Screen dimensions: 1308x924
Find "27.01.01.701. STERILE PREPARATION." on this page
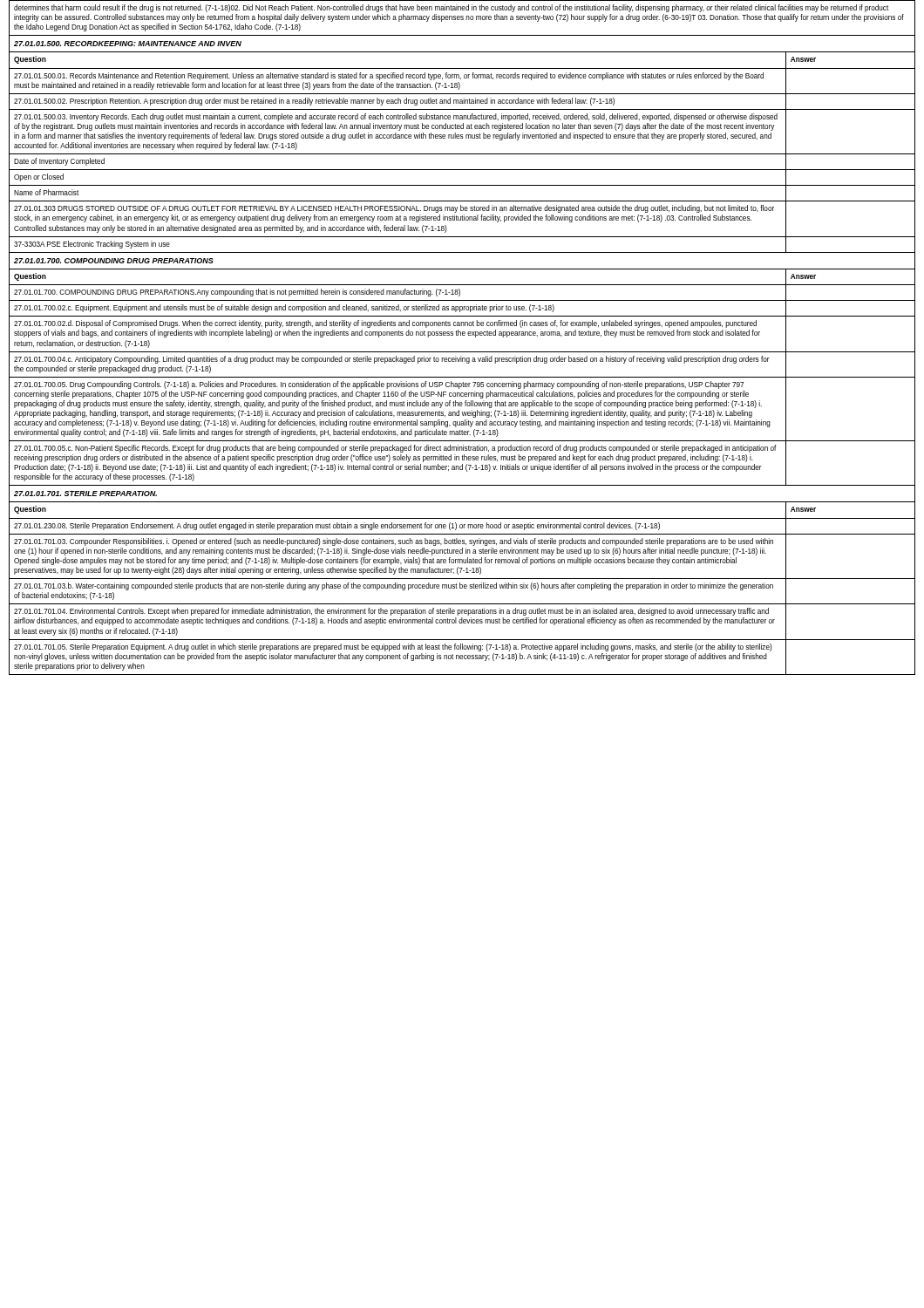click(x=86, y=494)
